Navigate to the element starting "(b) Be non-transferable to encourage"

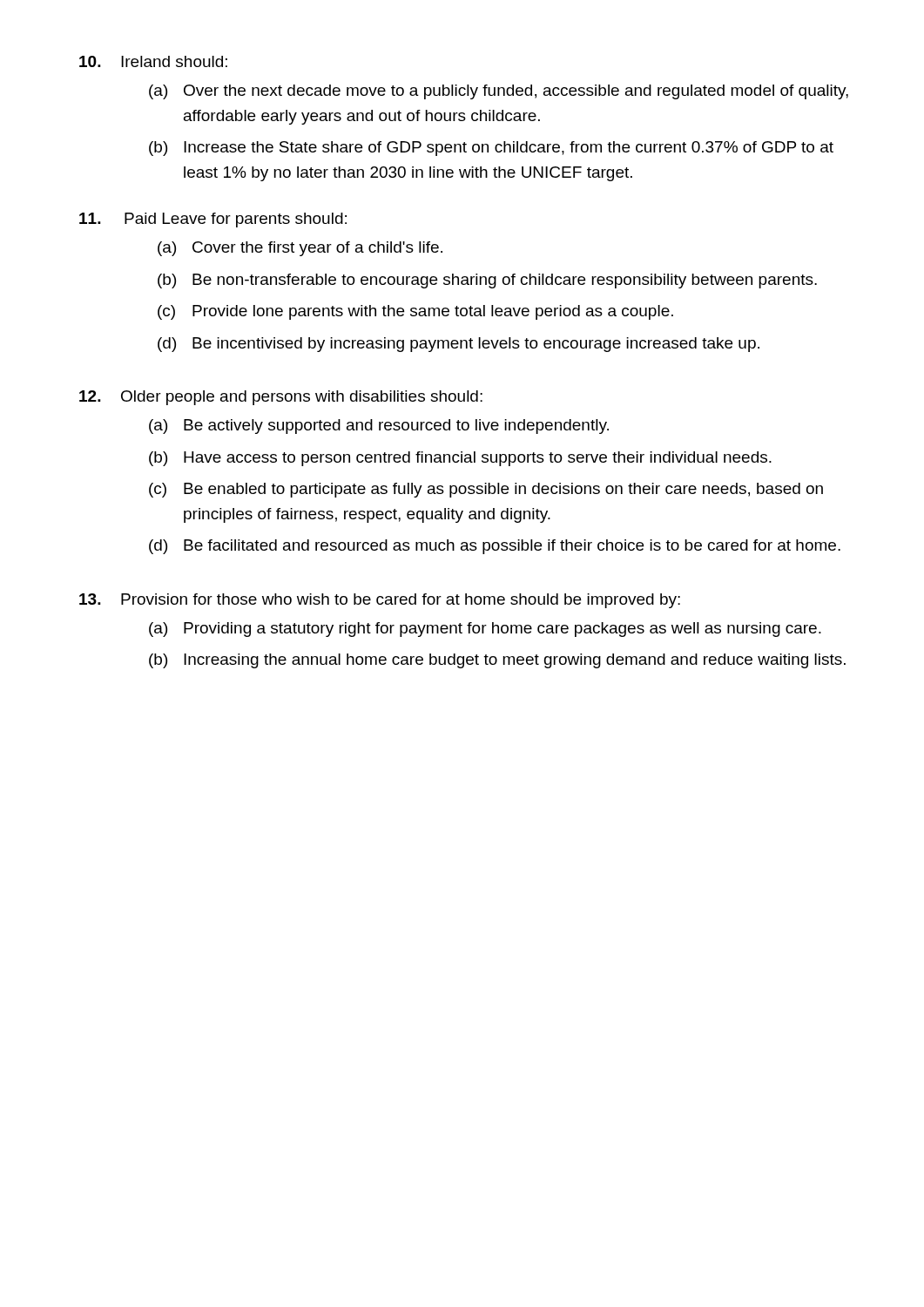pos(506,279)
